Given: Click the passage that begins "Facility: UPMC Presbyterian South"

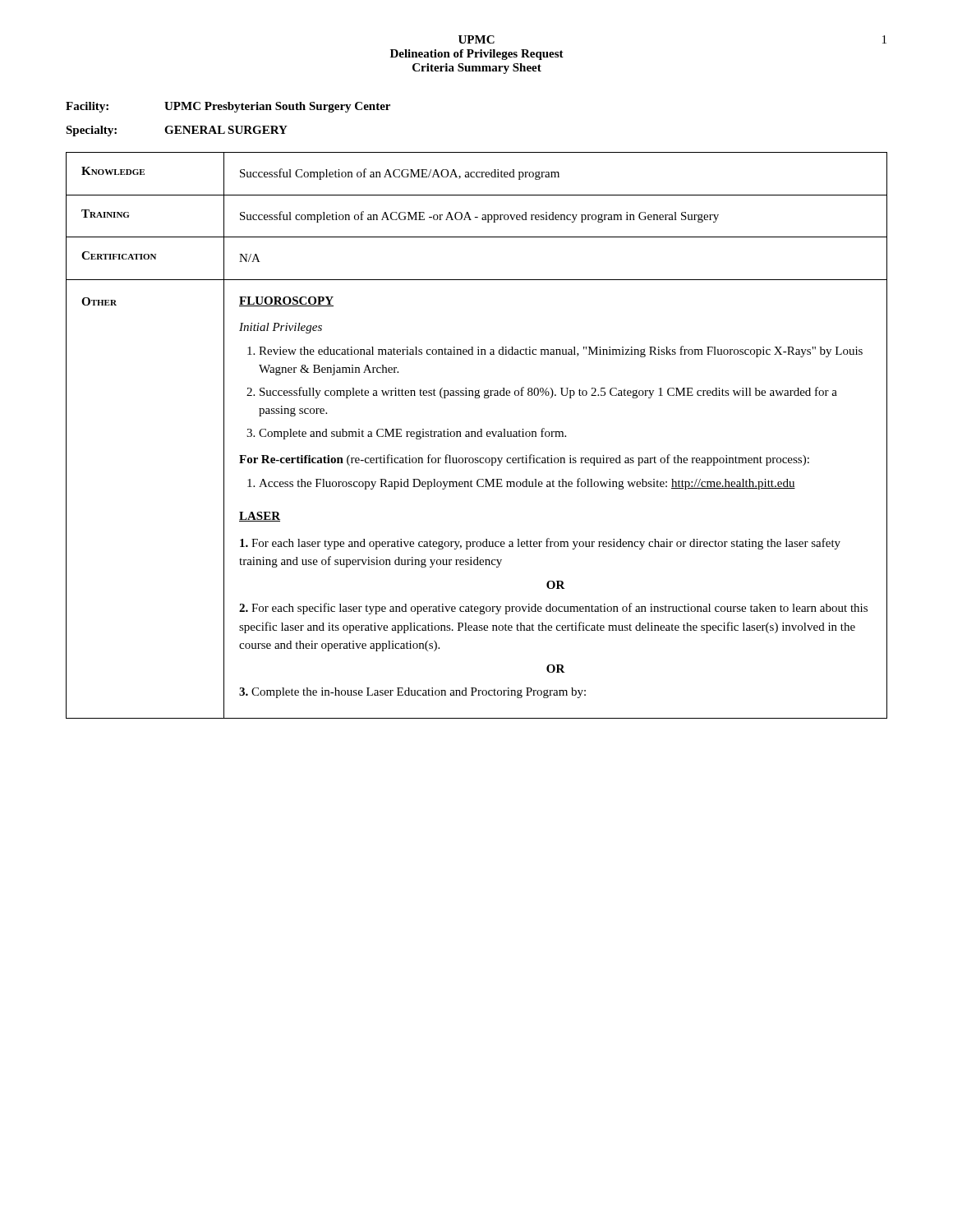Looking at the screenshot, I should [x=228, y=106].
